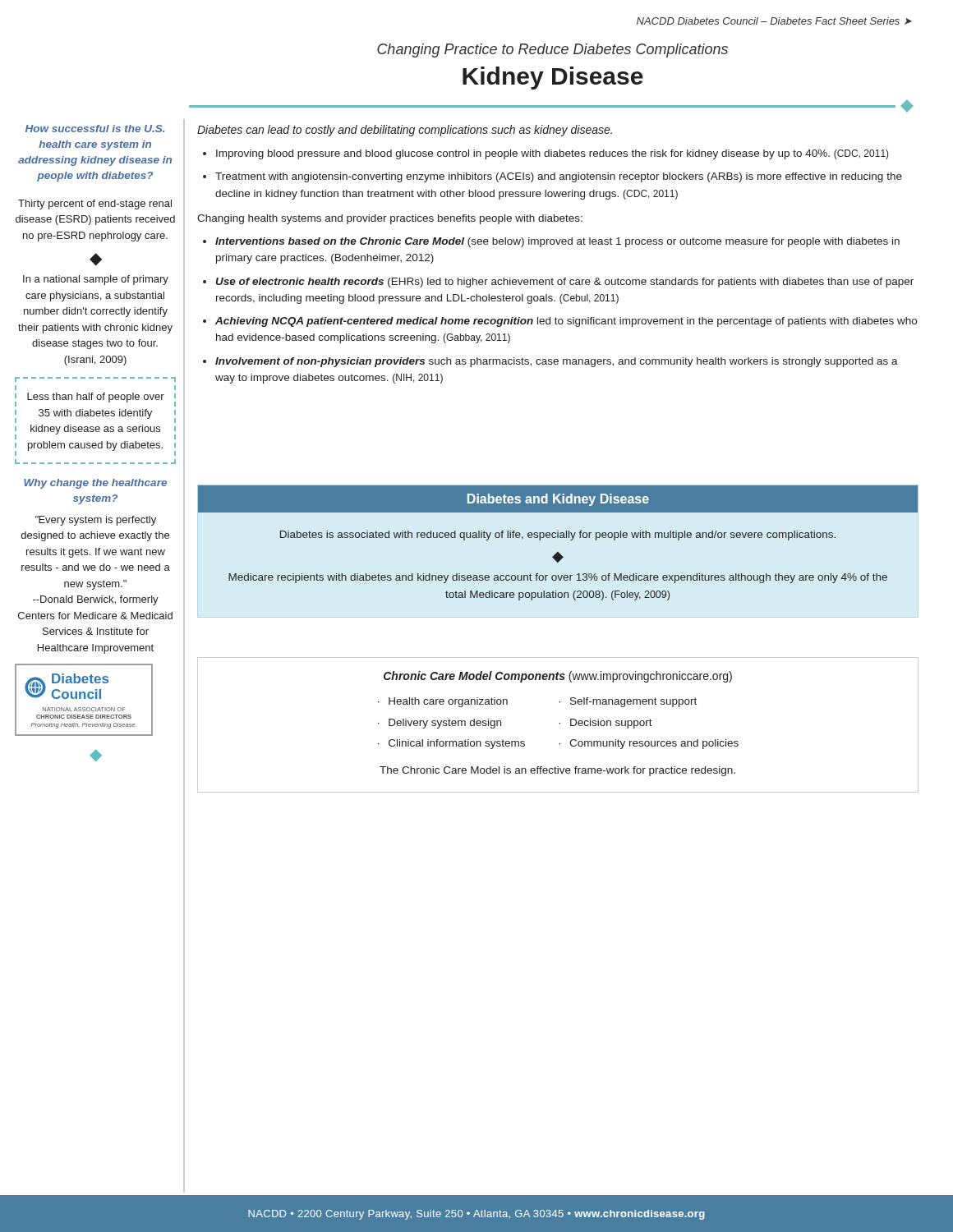953x1232 pixels.
Task: Find the passage starting "Achieving NCQA patient-centered medical home"
Action: point(566,329)
